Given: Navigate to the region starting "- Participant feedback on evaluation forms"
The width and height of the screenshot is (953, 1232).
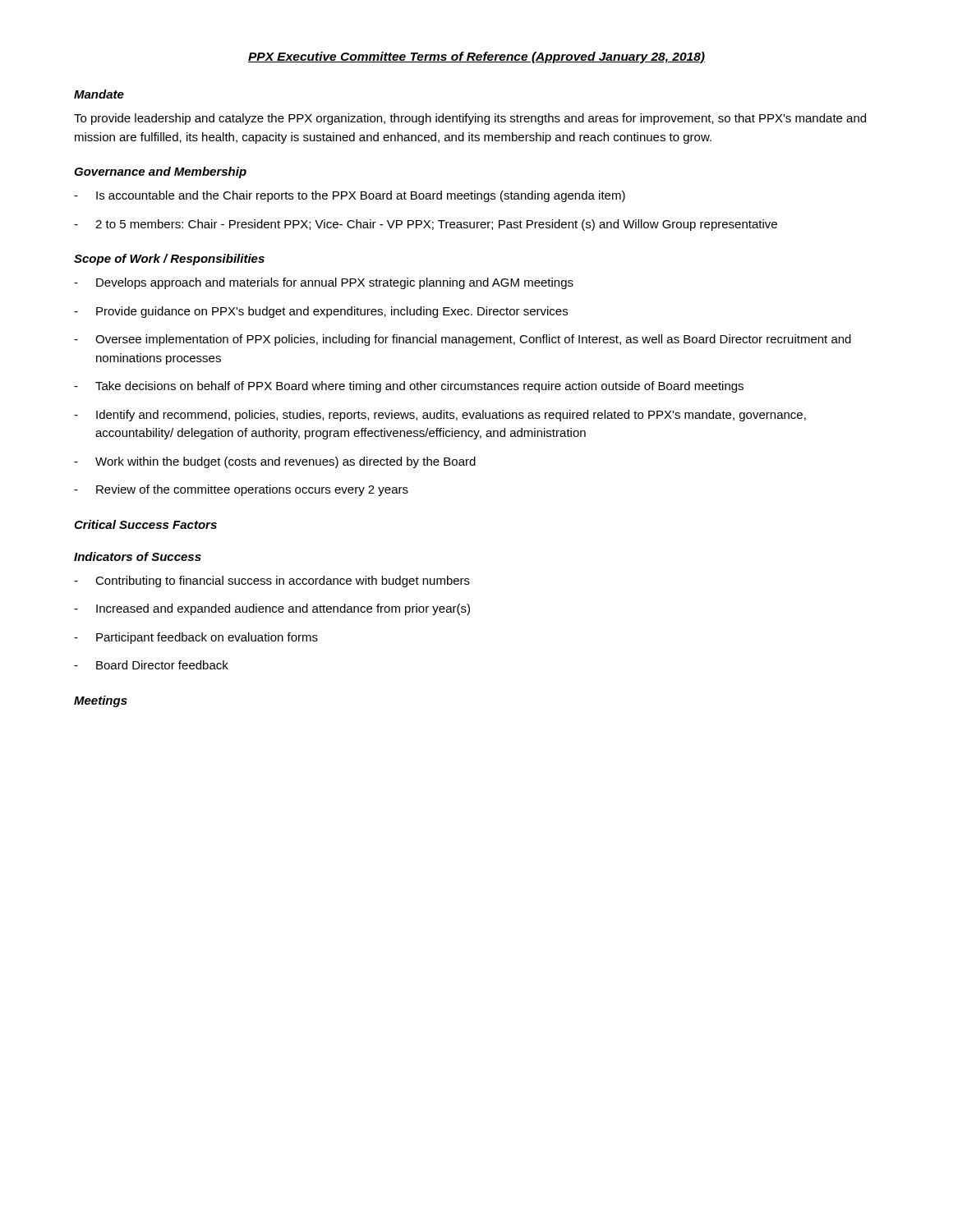Looking at the screenshot, I should (x=196, y=638).
